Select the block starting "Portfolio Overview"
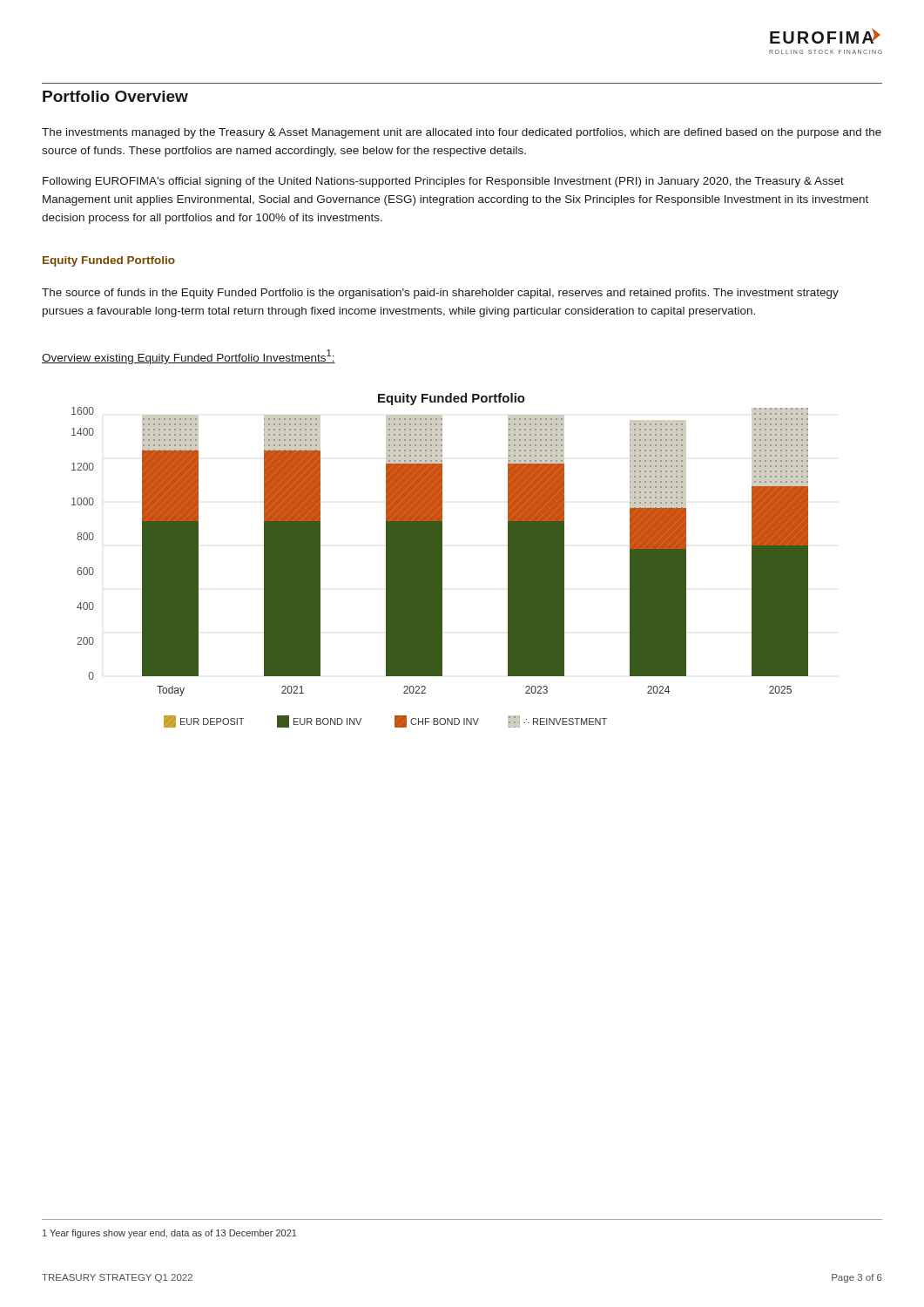The image size is (924, 1307). (115, 96)
